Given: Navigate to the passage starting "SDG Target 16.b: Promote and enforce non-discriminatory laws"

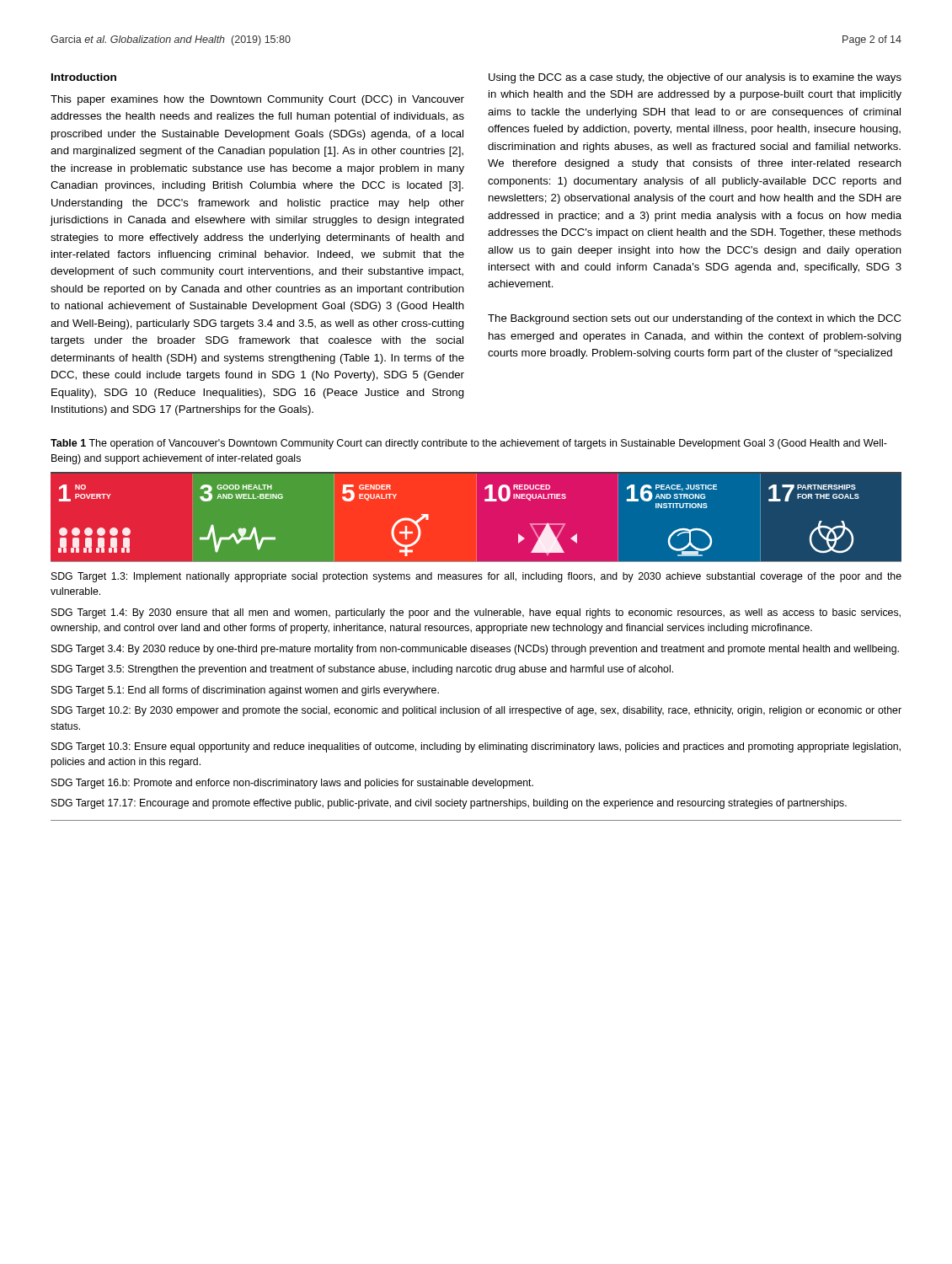Looking at the screenshot, I should pos(292,783).
